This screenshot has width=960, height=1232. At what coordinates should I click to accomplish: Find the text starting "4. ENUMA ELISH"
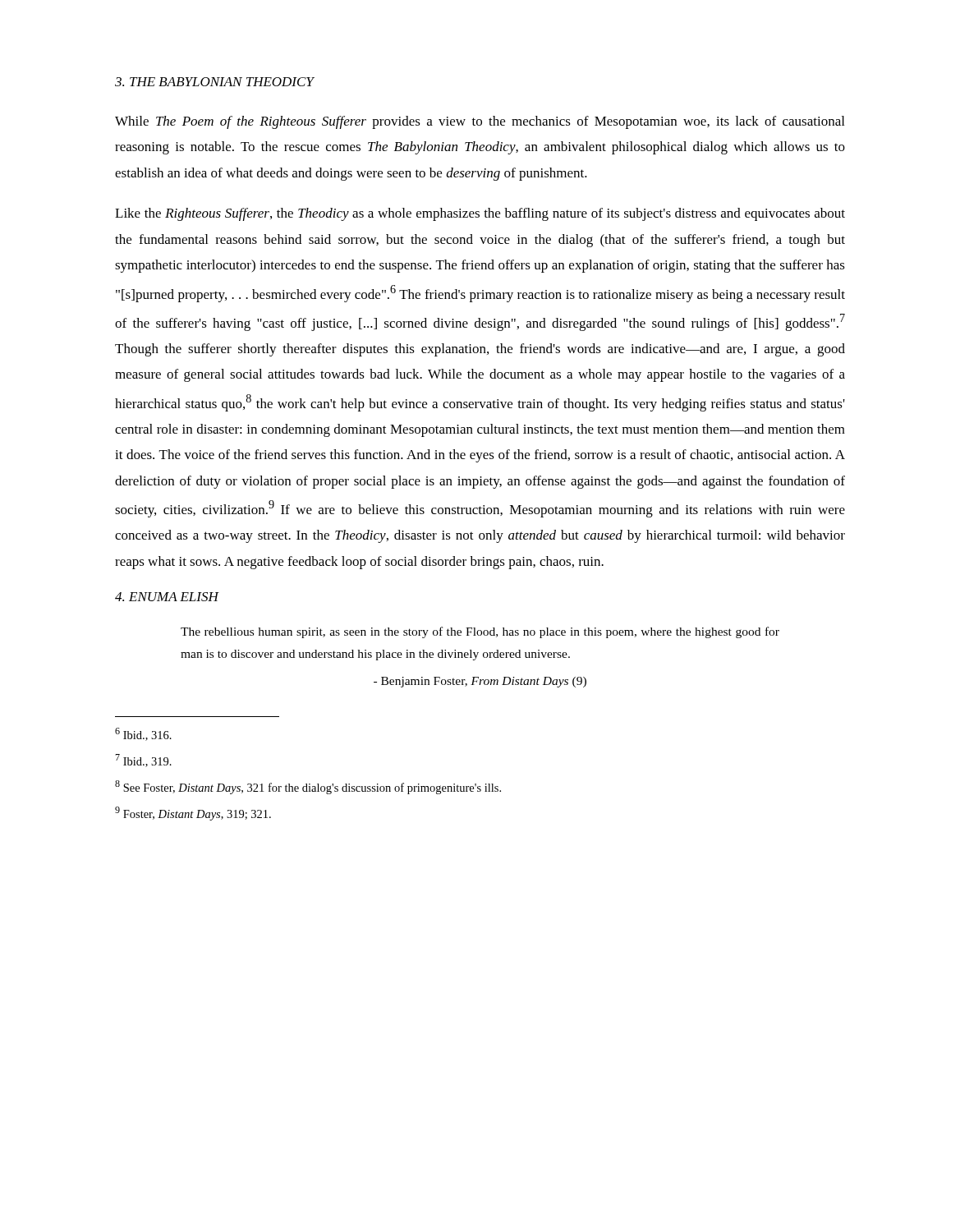(x=167, y=597)
